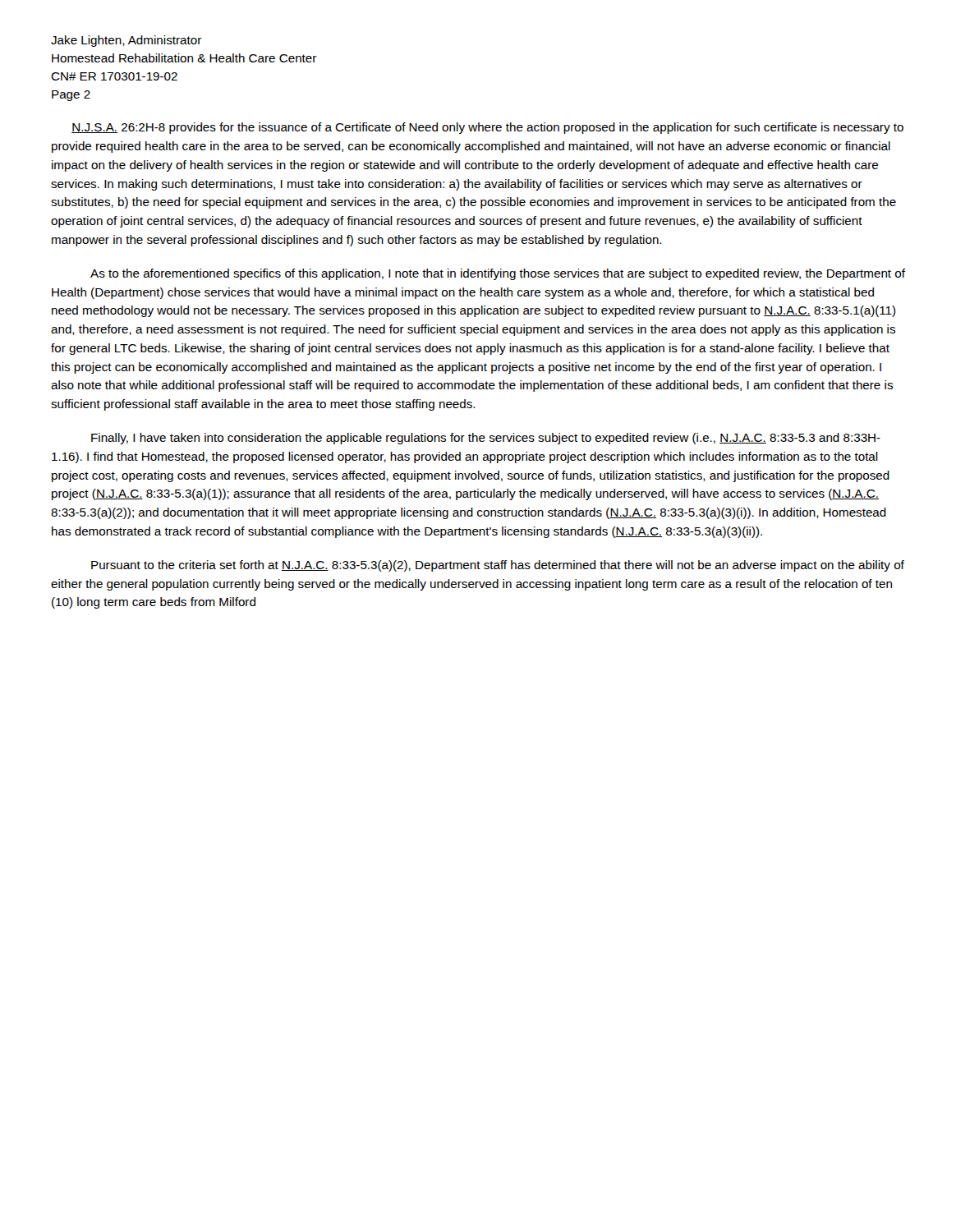Viewport: 956px width, 1232px height.
Task: Select the element starting "N.J.S.A. 26:2H-8 provides for the"
Action: tap(477, 183)
